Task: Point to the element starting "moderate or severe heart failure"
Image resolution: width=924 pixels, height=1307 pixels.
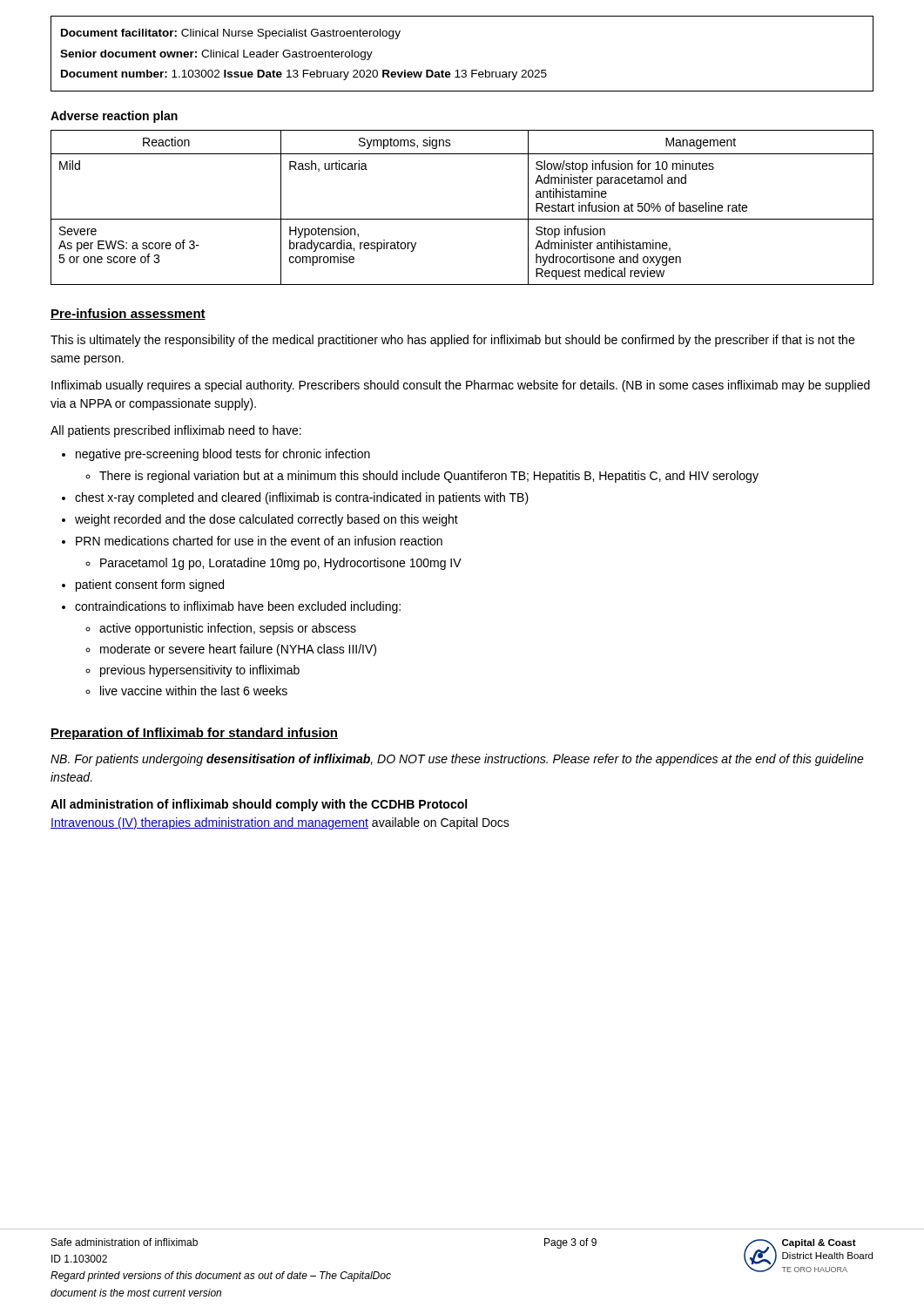Action: [238, 649]
